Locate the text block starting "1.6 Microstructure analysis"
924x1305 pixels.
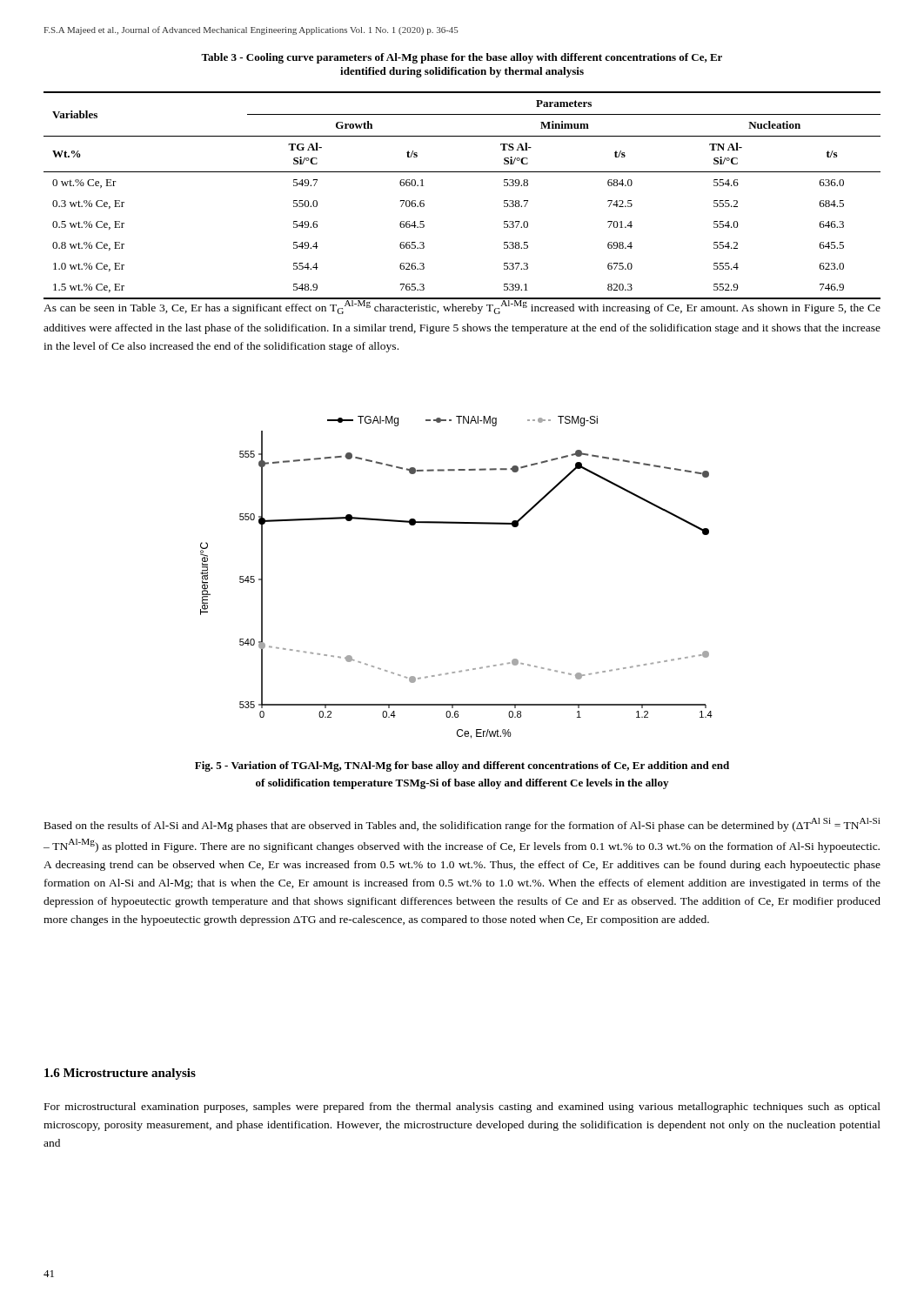tap(120, 1073)
